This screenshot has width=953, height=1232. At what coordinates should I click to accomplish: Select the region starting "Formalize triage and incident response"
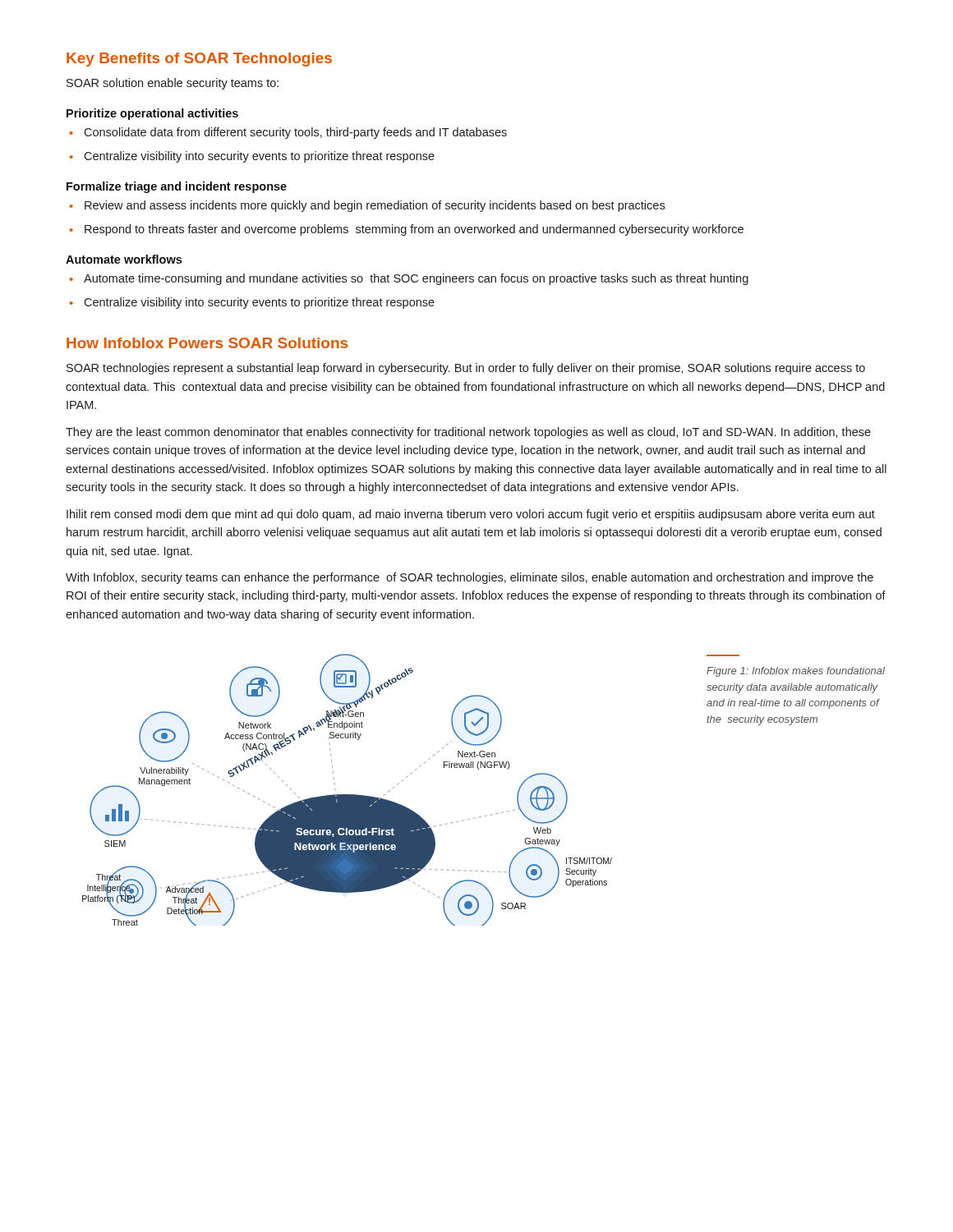pos(176,187)
